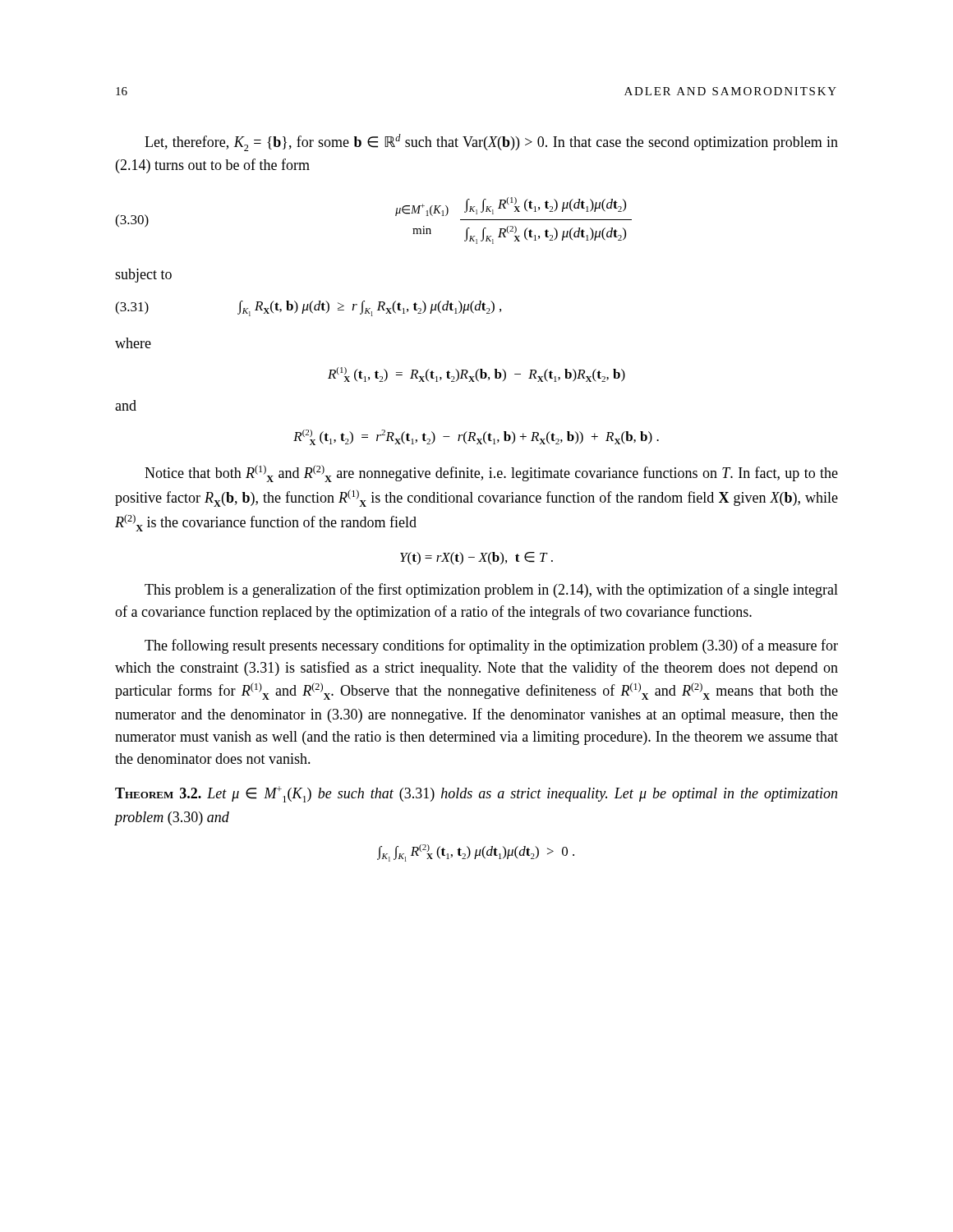The width and height of the screenshot is (953, 1232).
Task: Find the block on this page that starts "Let, therefore, K2 ="
Action: (476, 153)
